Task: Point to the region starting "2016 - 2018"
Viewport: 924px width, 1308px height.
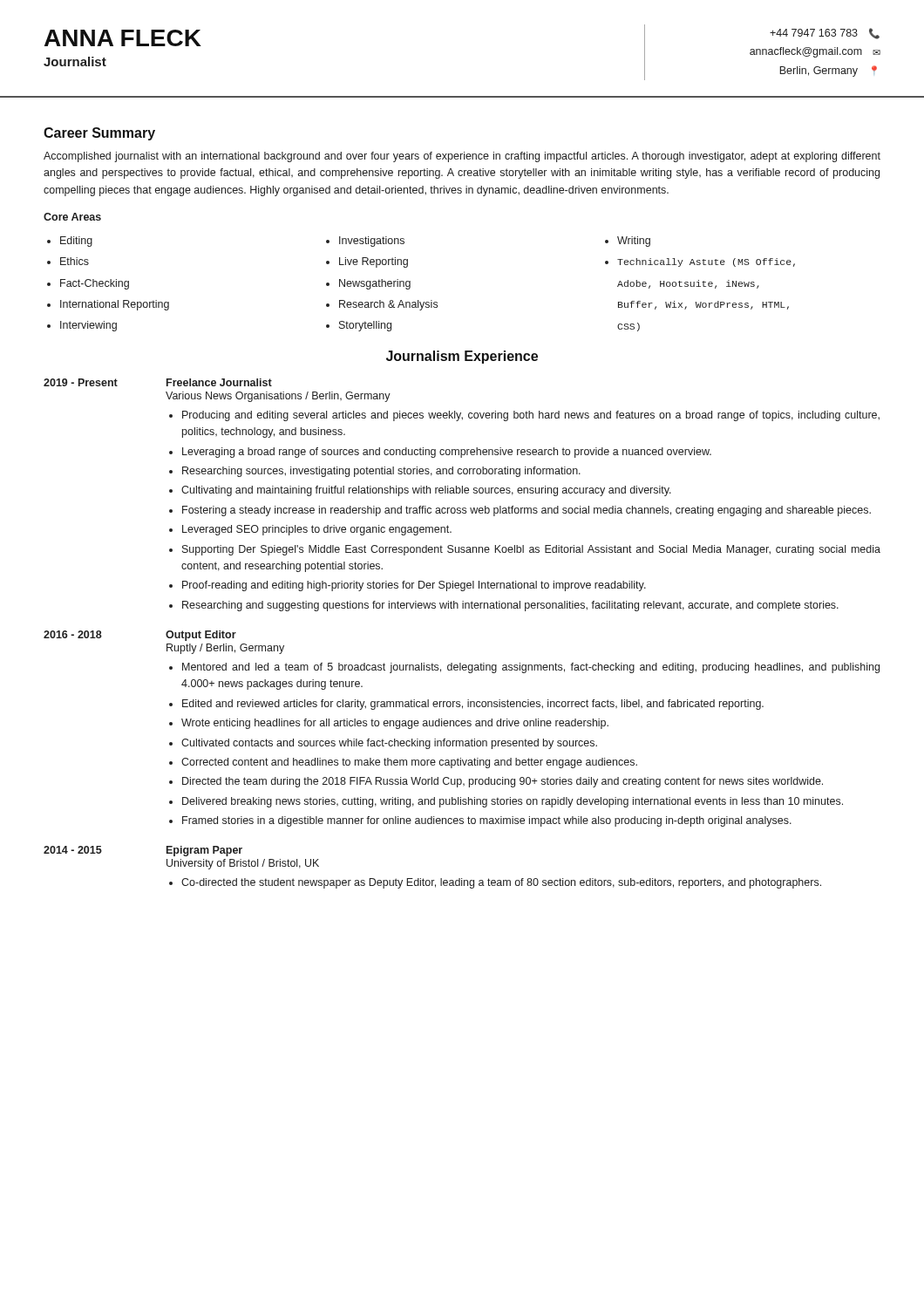Action: coord(73,635)
